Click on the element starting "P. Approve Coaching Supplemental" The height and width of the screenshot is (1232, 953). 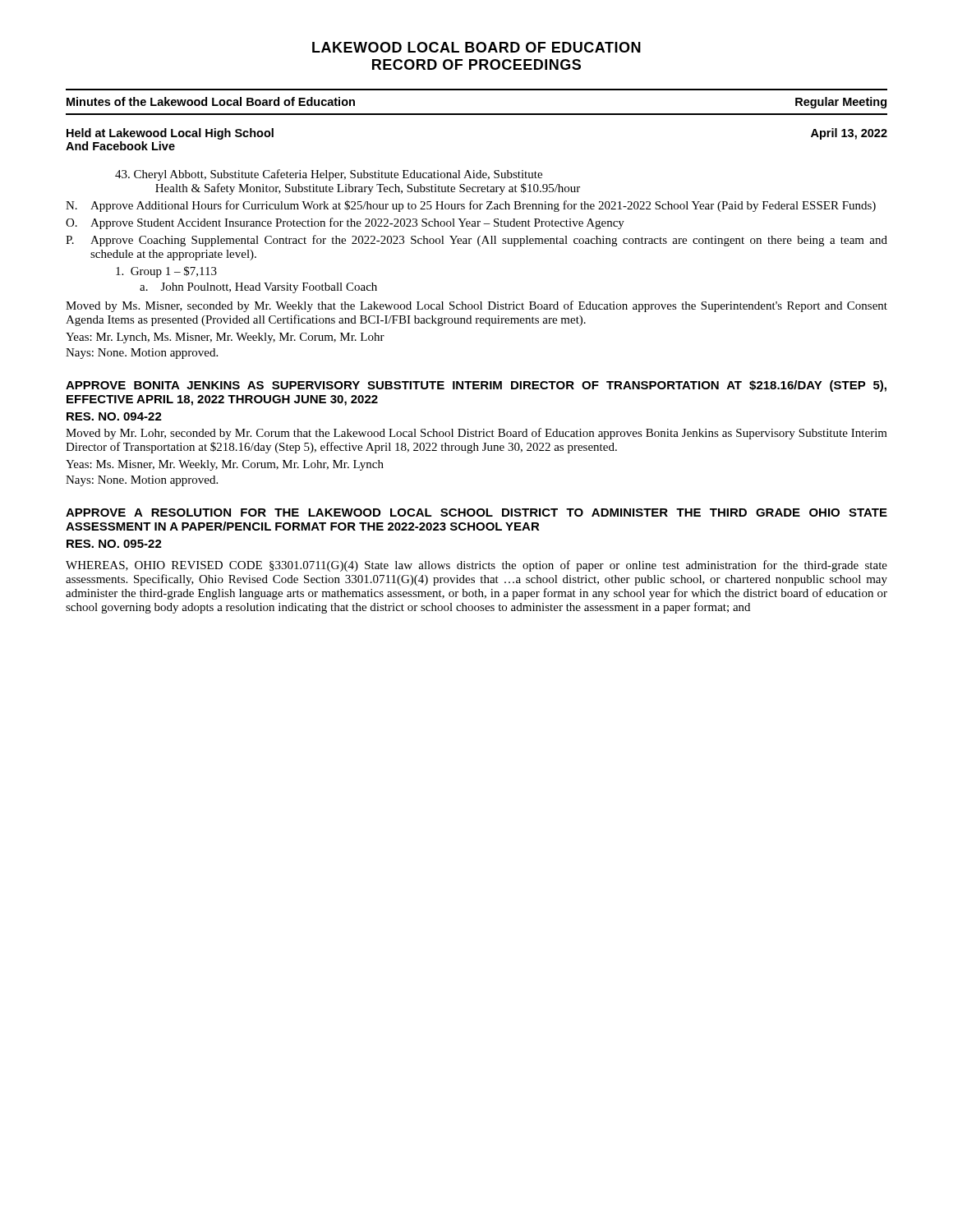coord(476,247)
